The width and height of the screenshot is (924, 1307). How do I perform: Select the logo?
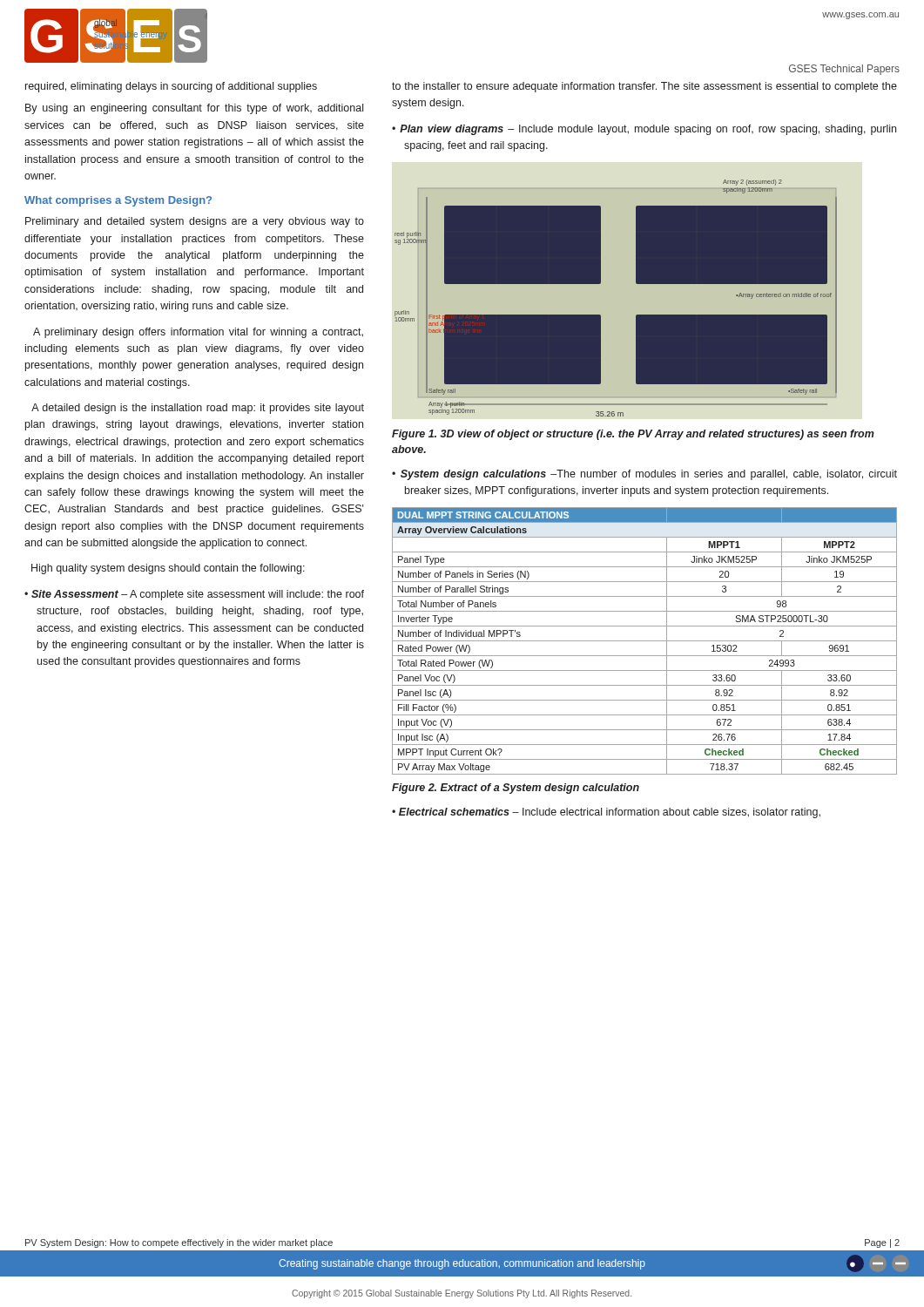pyautogui.click(x=116, y=36)
